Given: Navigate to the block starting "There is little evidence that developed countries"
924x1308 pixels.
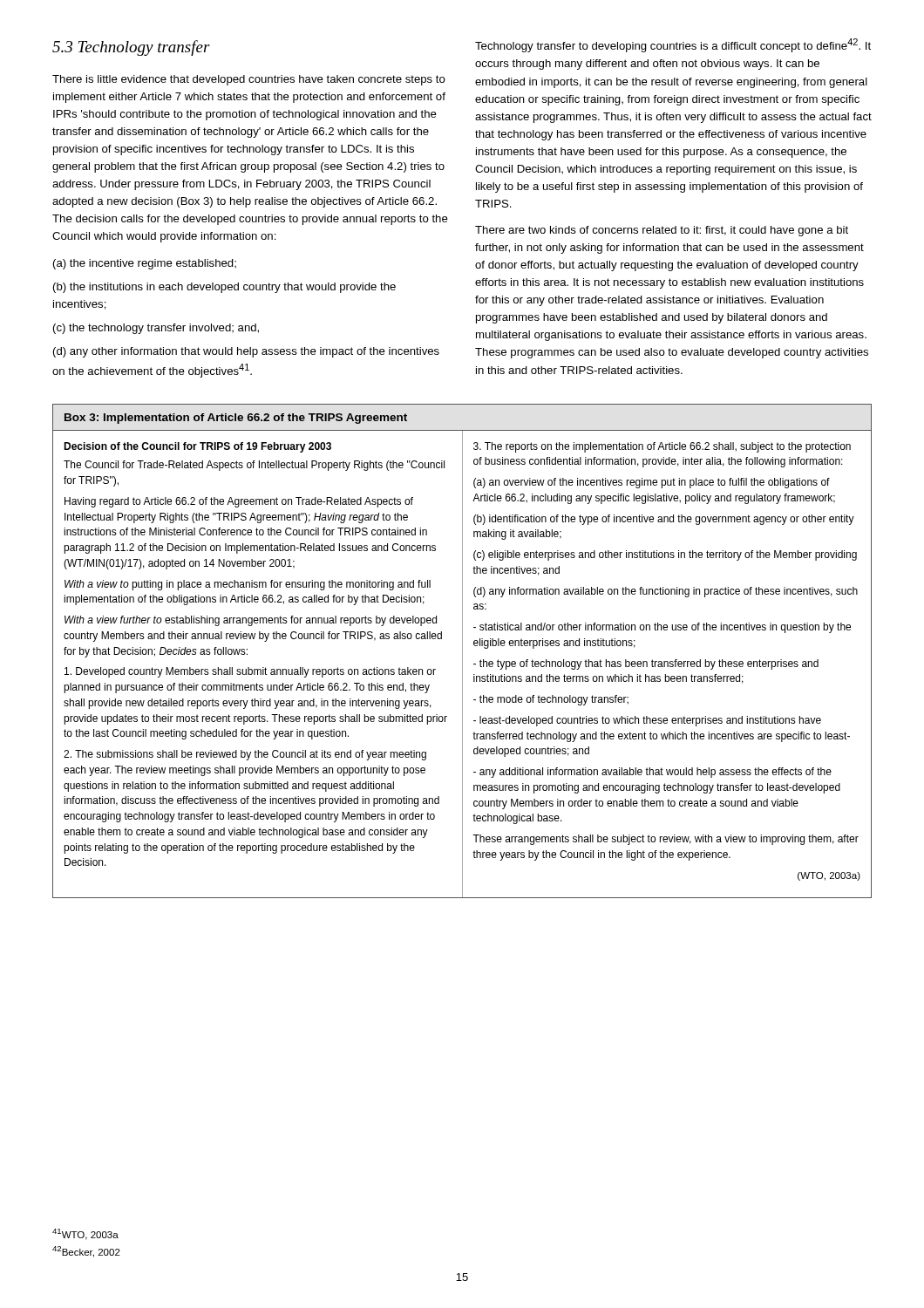Looking at the screenshot, I should coord(251,158).
